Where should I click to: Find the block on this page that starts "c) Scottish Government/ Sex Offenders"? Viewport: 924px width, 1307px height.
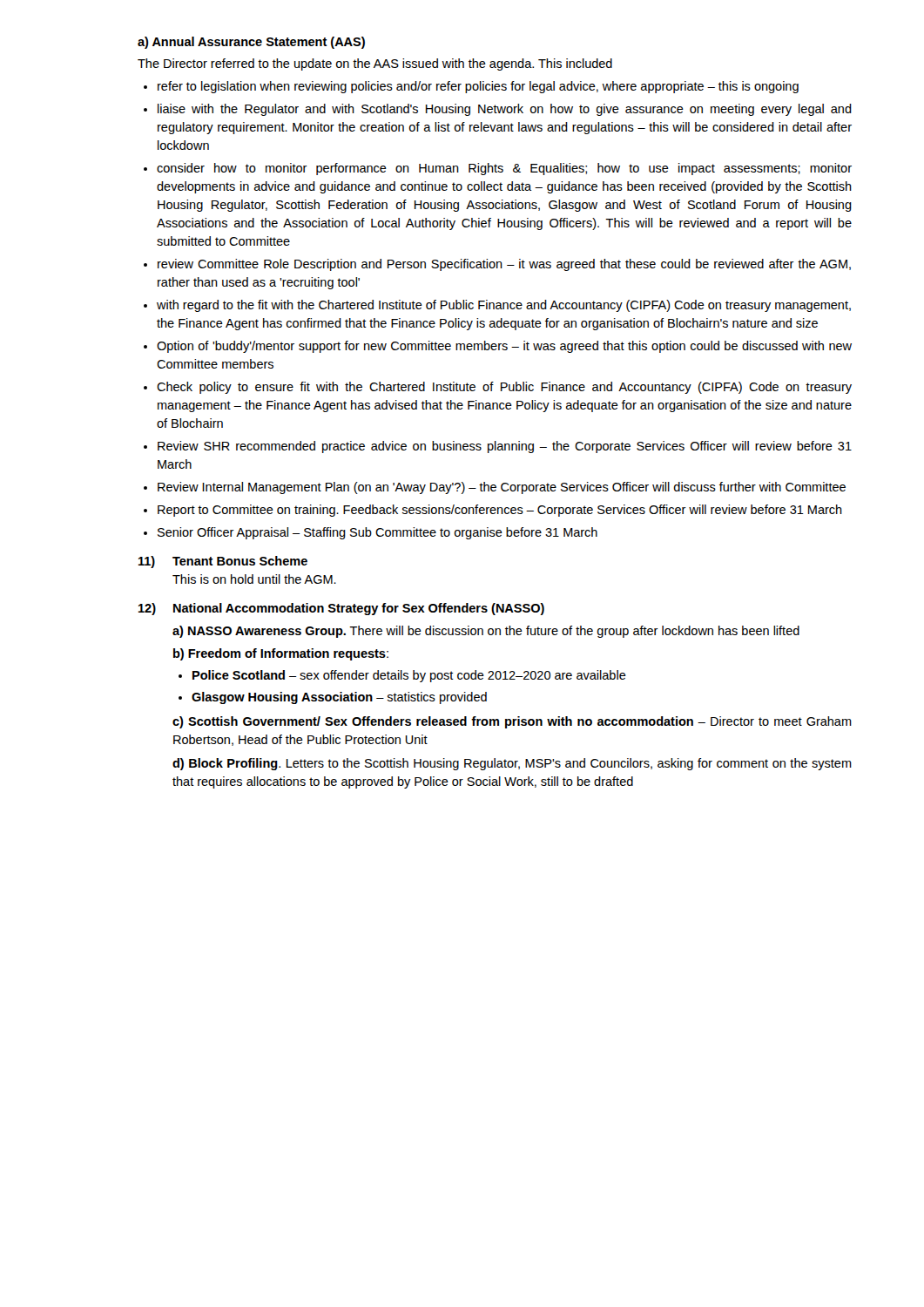pos(512,730)
